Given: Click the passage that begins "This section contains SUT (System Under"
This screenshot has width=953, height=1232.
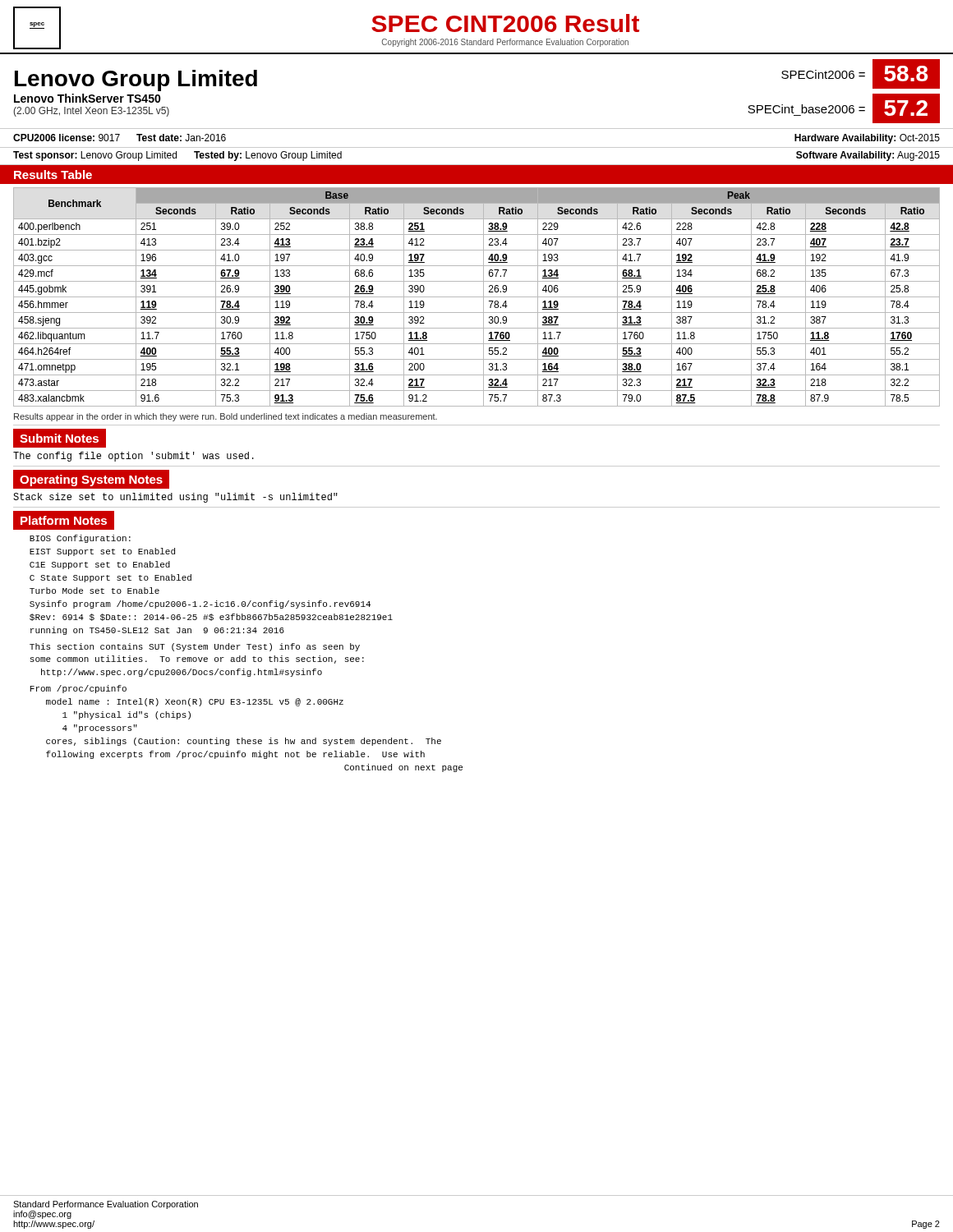Looking at the screenshot, I should (x=189, y=660).
